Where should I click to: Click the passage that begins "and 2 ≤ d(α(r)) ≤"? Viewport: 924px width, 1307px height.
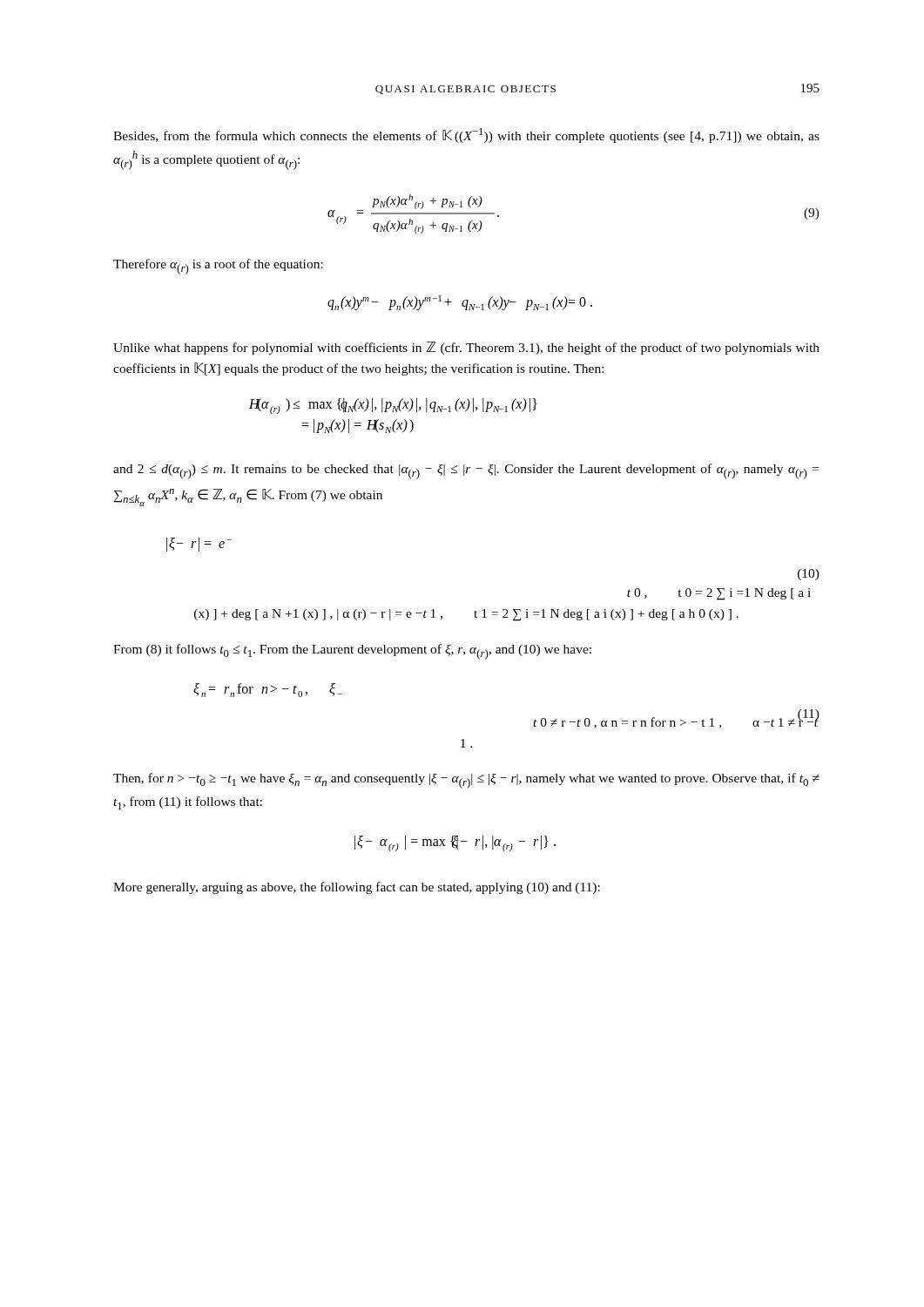click(x=466, y=484)
